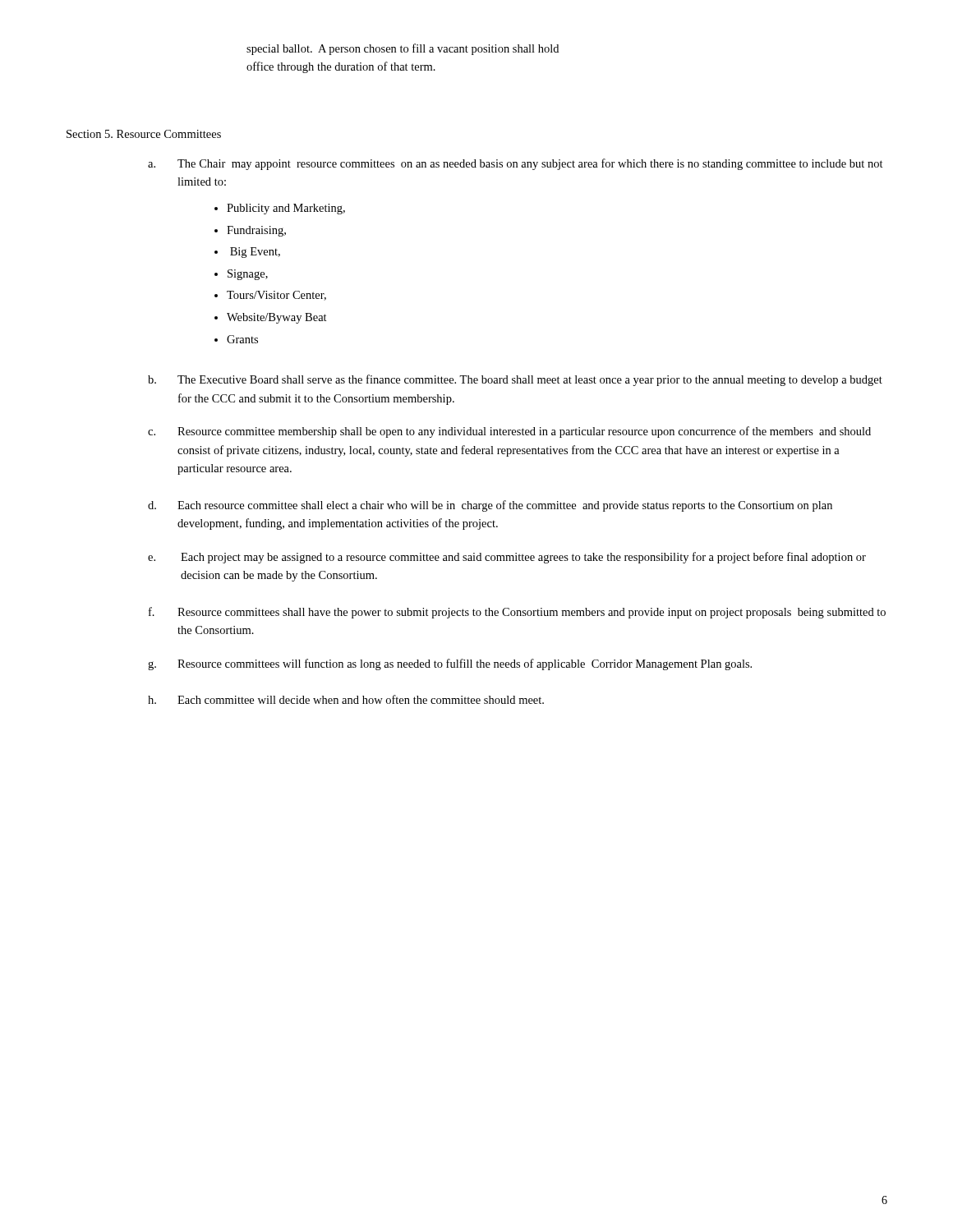Screen dimensions: 1232x953
Task: Click on the text starting "h. Each committee"
Action: click(x=518, y=700)
